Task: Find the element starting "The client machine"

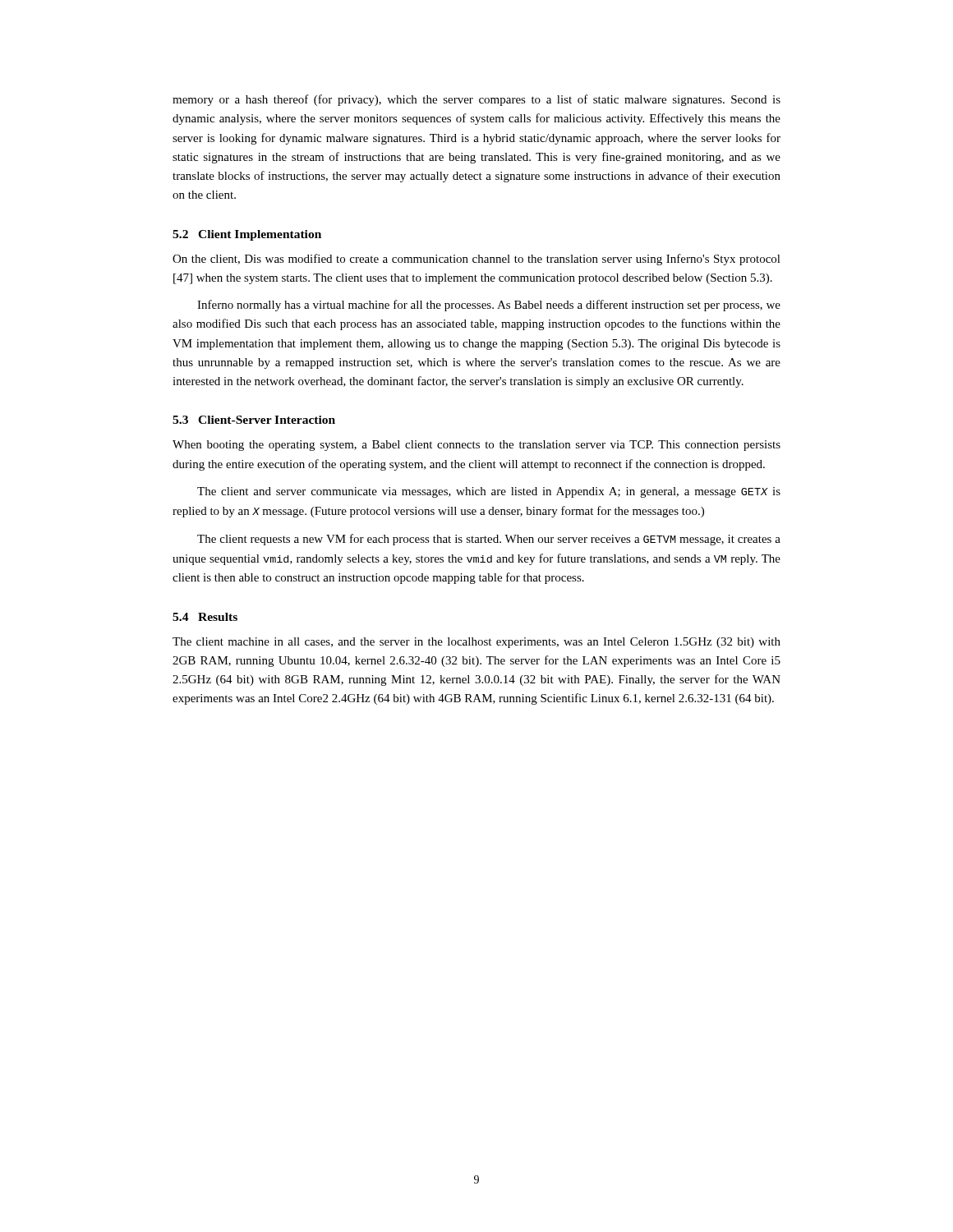Action: pos(476,670)
